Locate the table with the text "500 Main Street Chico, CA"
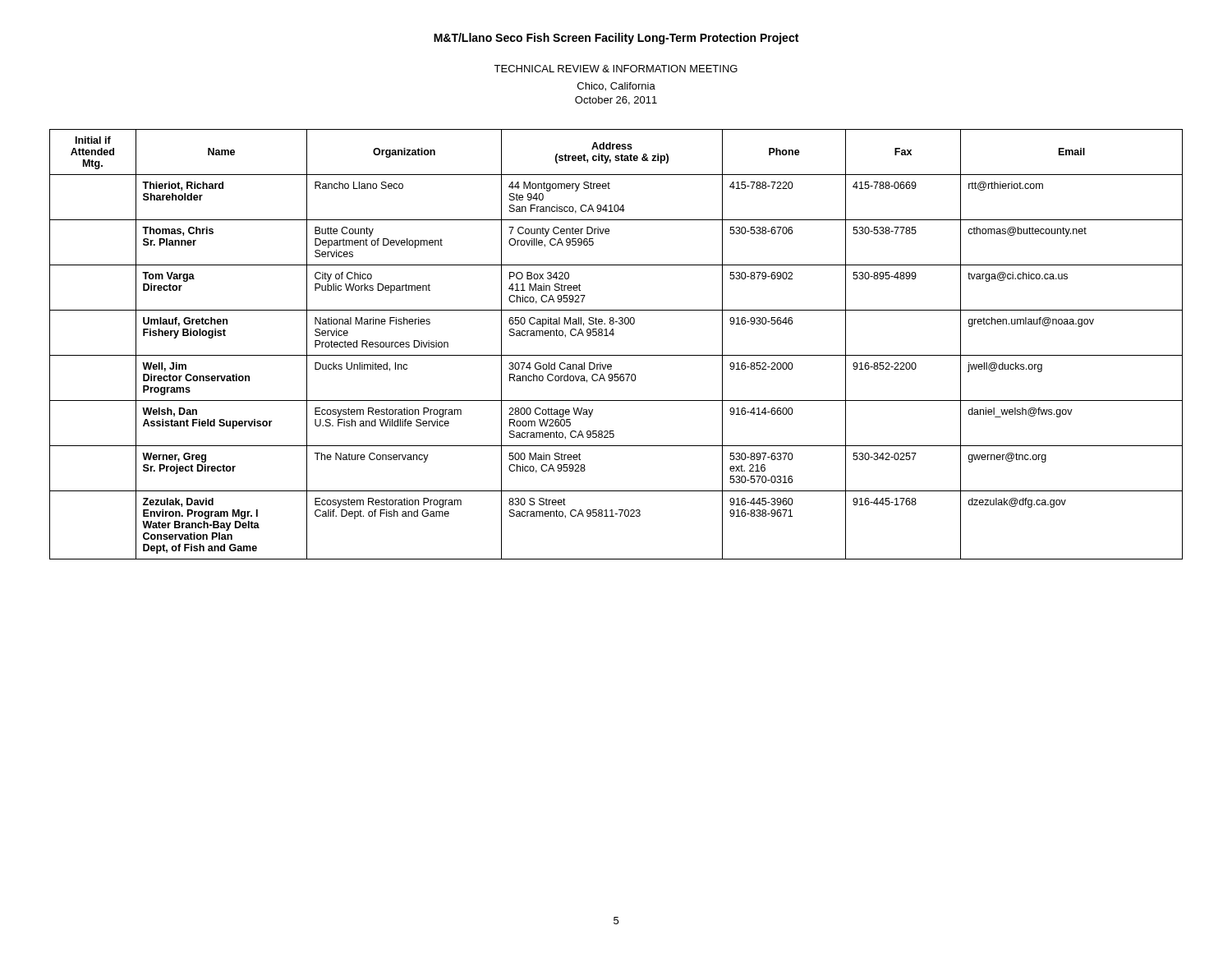1232x953 pixels. (616, 344)
